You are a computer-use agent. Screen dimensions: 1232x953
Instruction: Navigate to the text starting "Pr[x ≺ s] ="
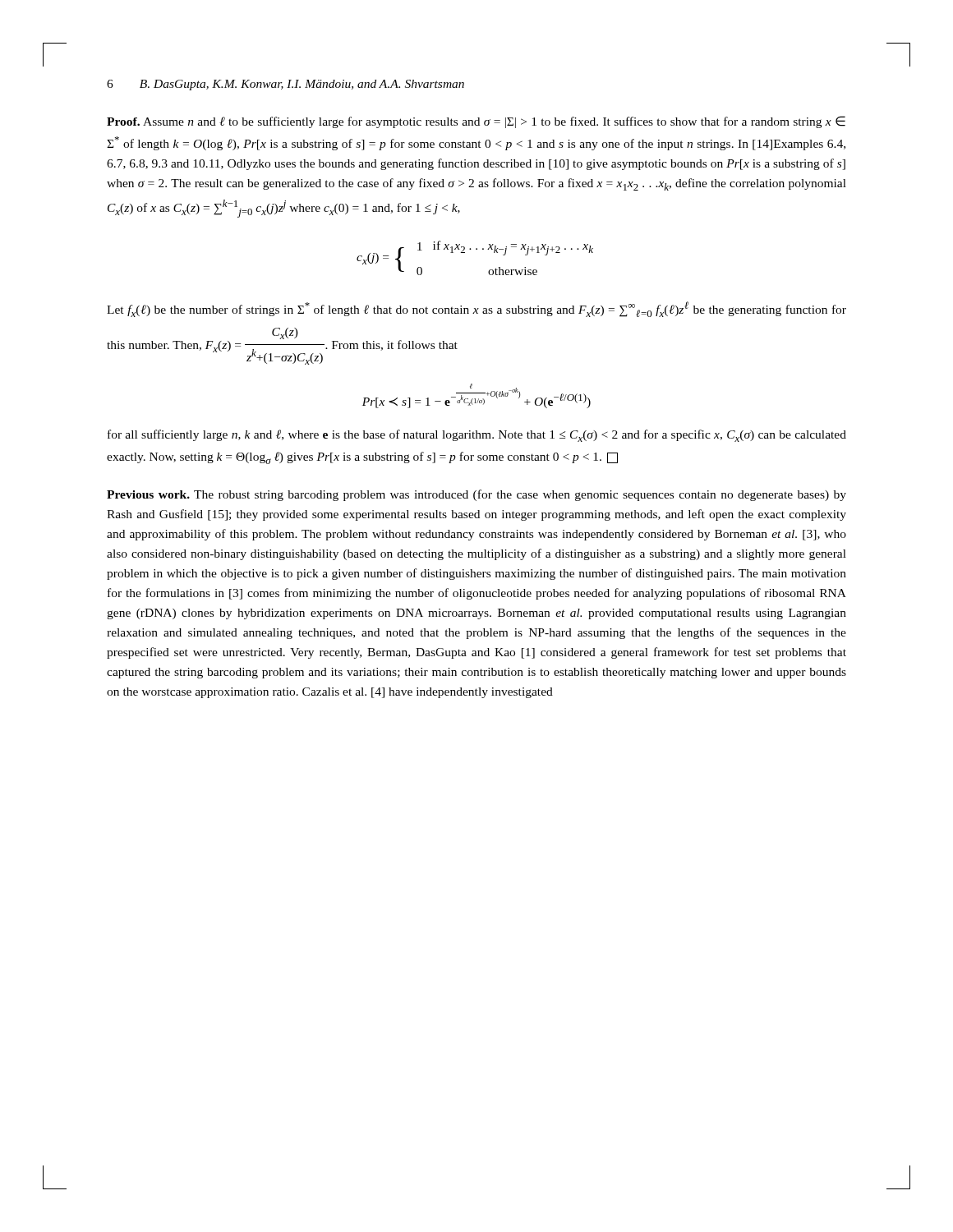pos(476,395)
